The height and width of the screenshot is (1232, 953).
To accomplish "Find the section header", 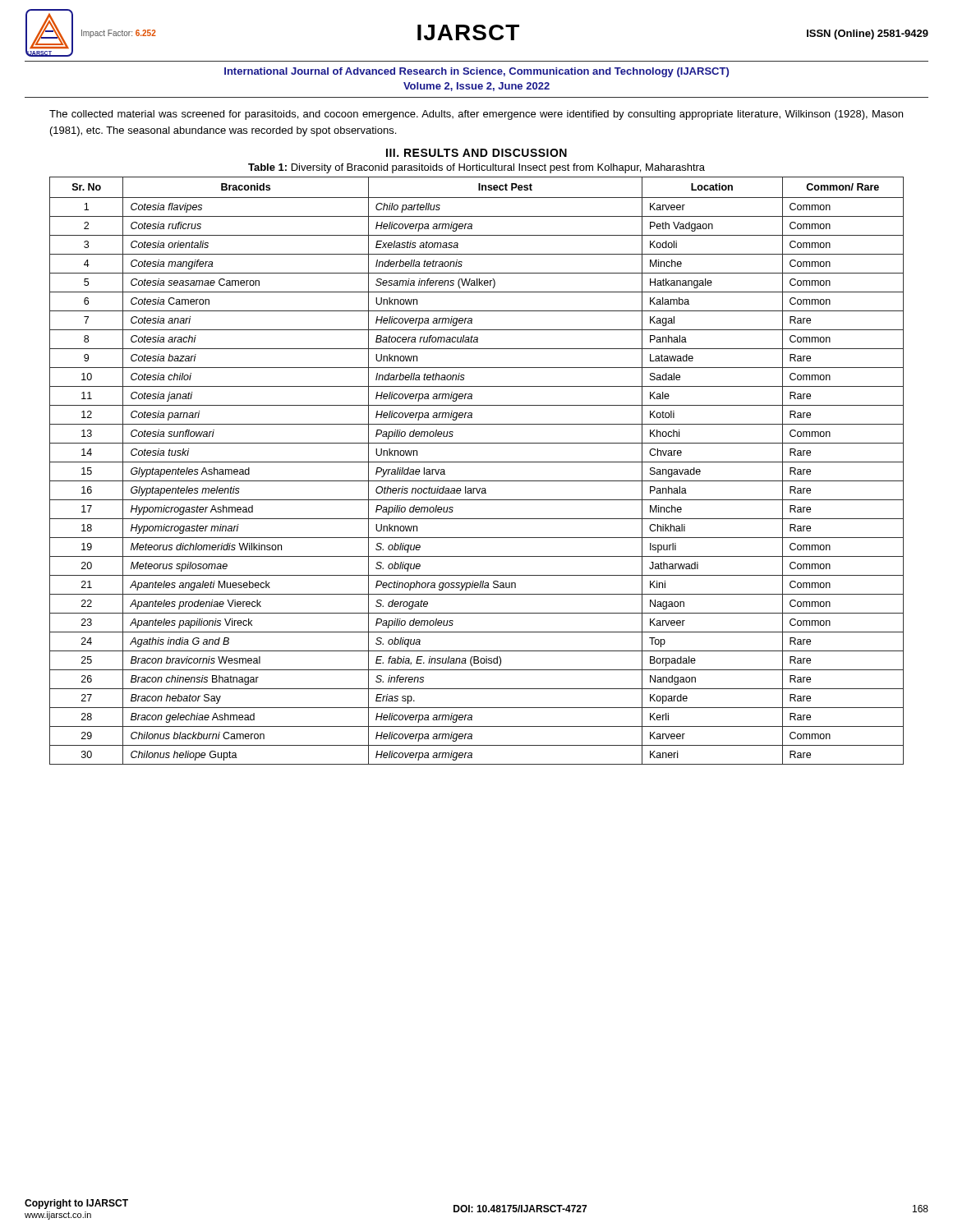I will click(476, 153).
